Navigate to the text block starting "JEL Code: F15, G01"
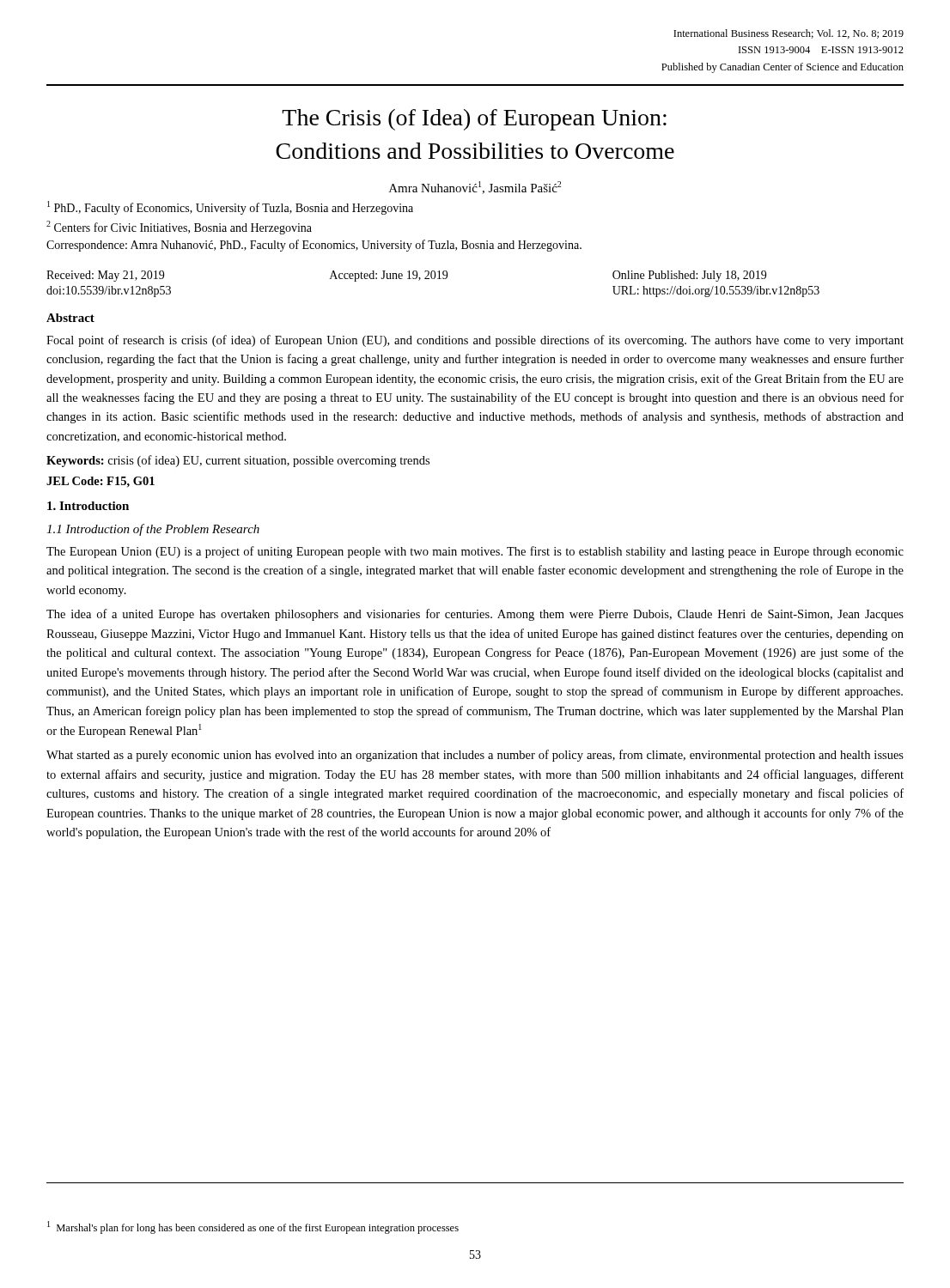Screen dimensions: 1288x950 point(101,481)
